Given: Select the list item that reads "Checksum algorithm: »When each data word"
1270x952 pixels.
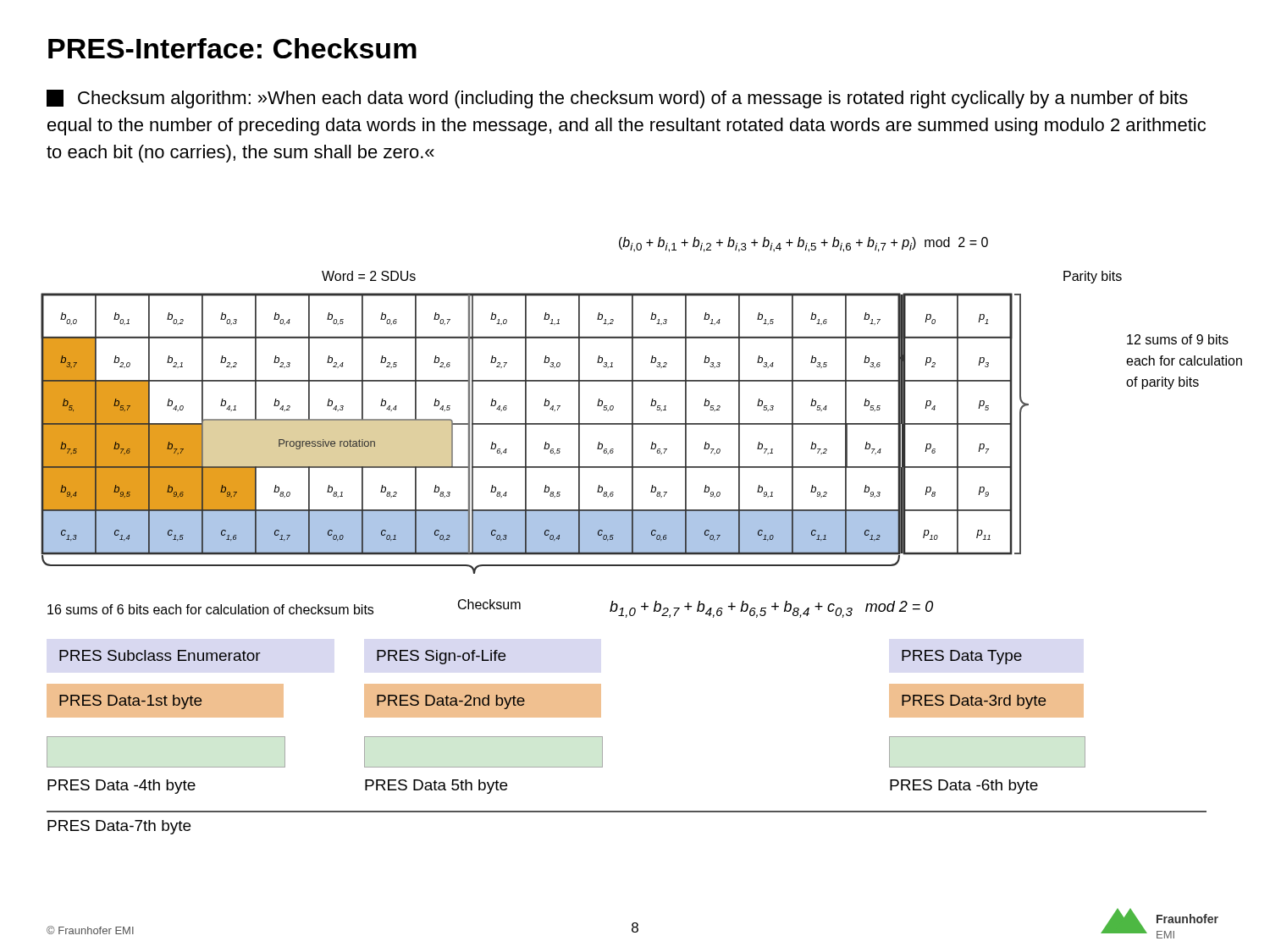Looking at the screenshot, I should tap(626, 125).
